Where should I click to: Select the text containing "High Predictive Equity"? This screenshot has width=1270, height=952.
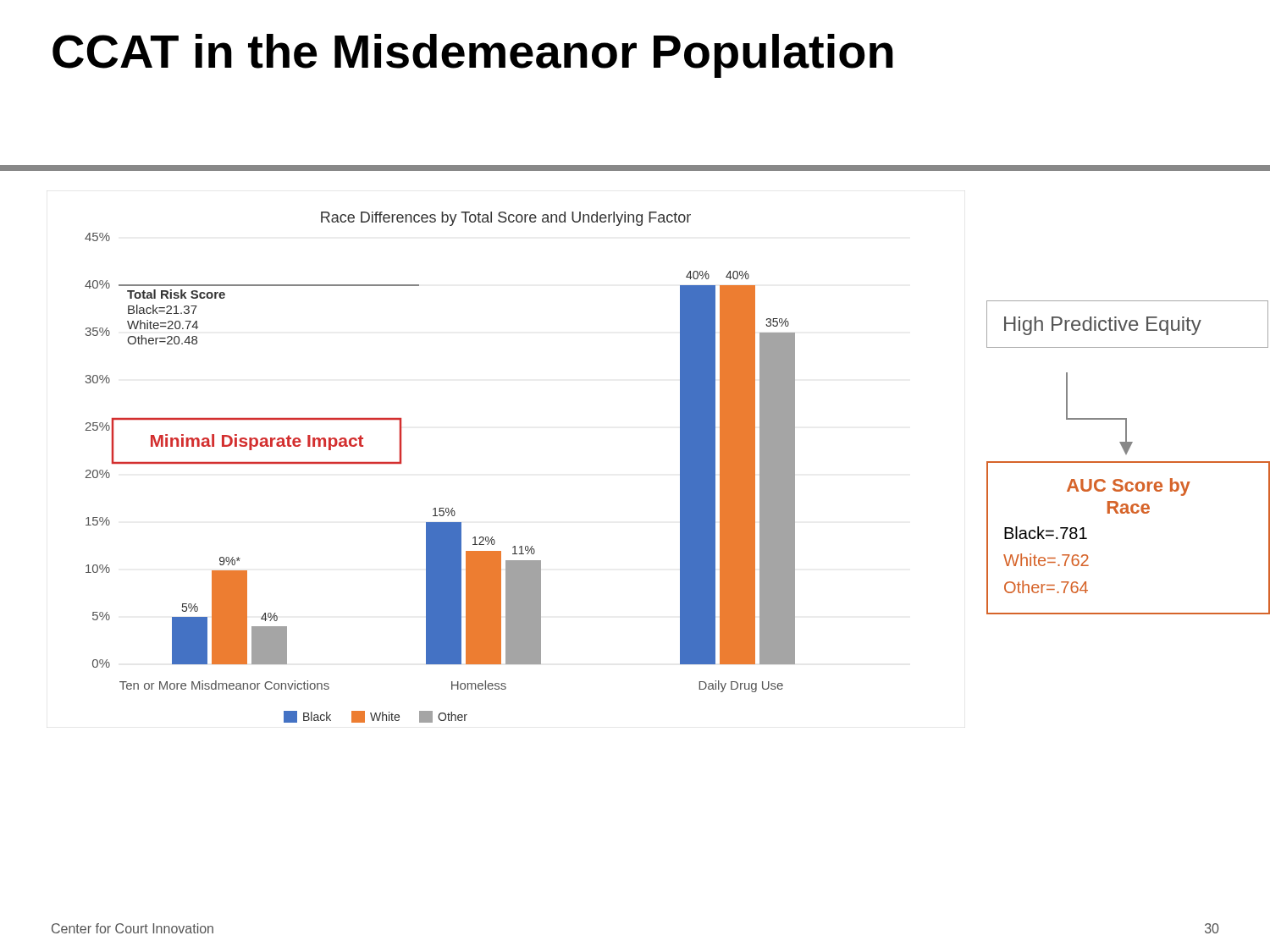tap(1102, 324)
